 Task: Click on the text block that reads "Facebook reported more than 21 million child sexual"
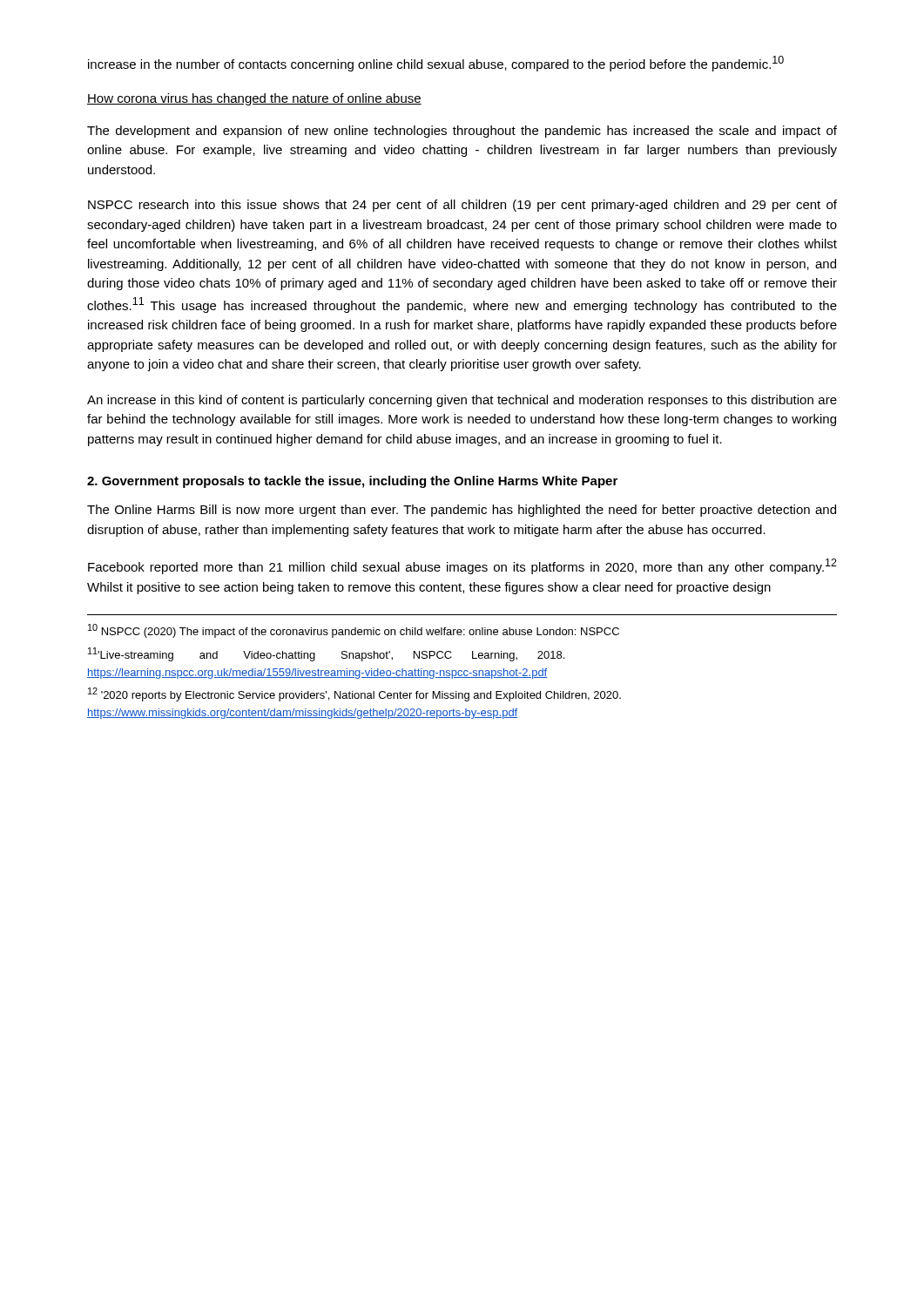pos(462,575)
